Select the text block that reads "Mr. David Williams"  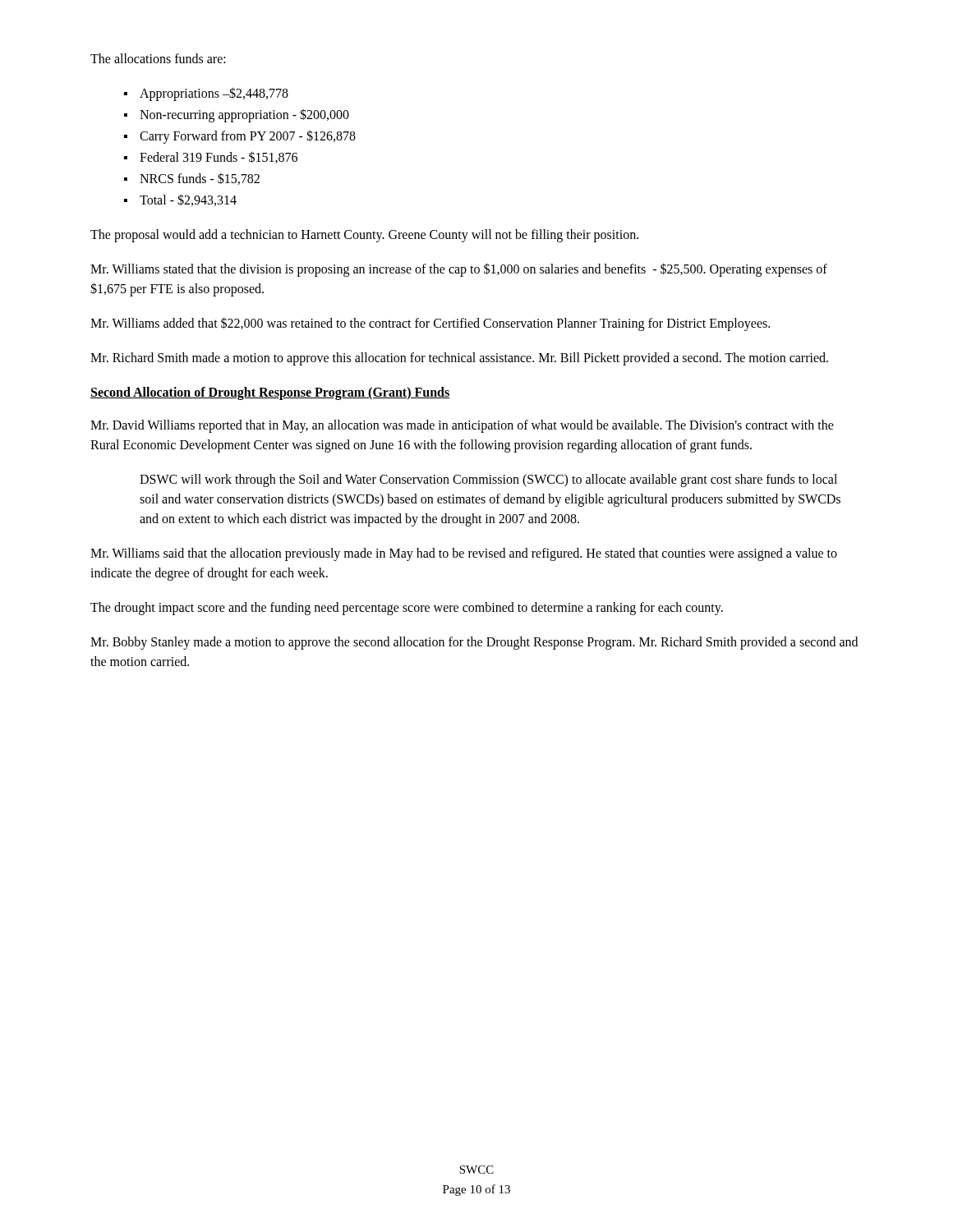pos(462,435)
